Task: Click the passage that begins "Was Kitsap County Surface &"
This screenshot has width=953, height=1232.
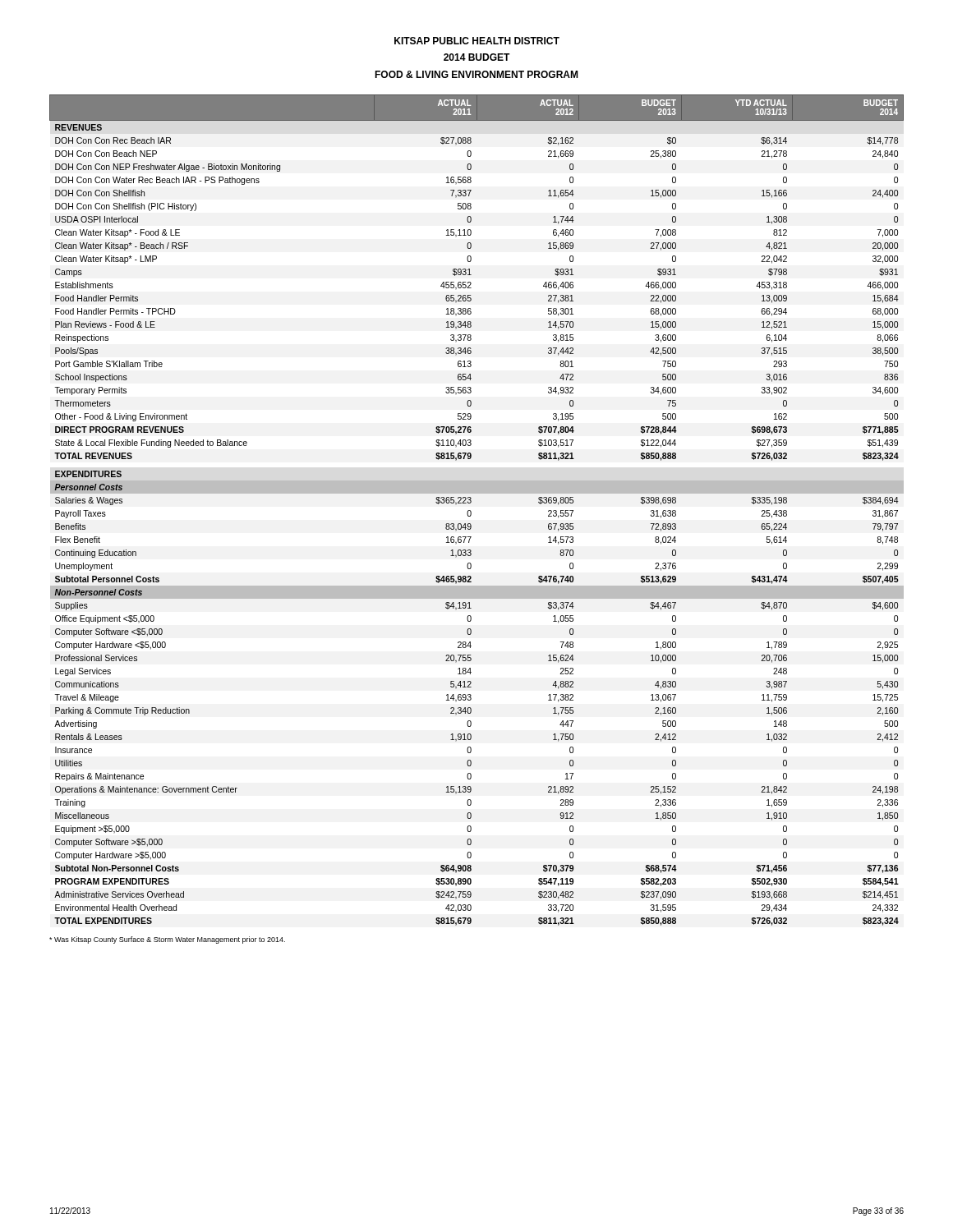Action: [x=167, y=940]
